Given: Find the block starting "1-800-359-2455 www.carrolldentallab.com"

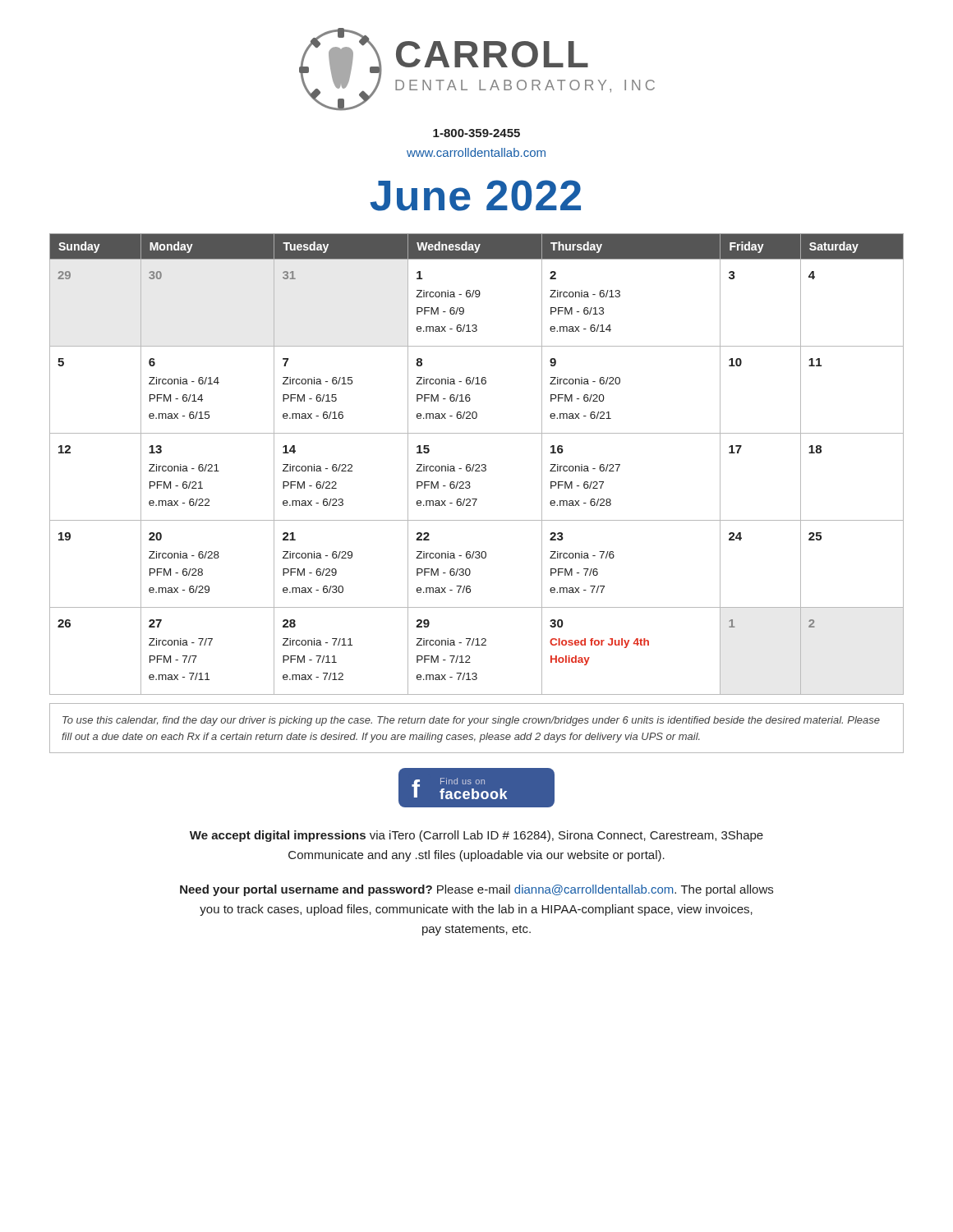Looking at the screenshot, I should [476, 142].
